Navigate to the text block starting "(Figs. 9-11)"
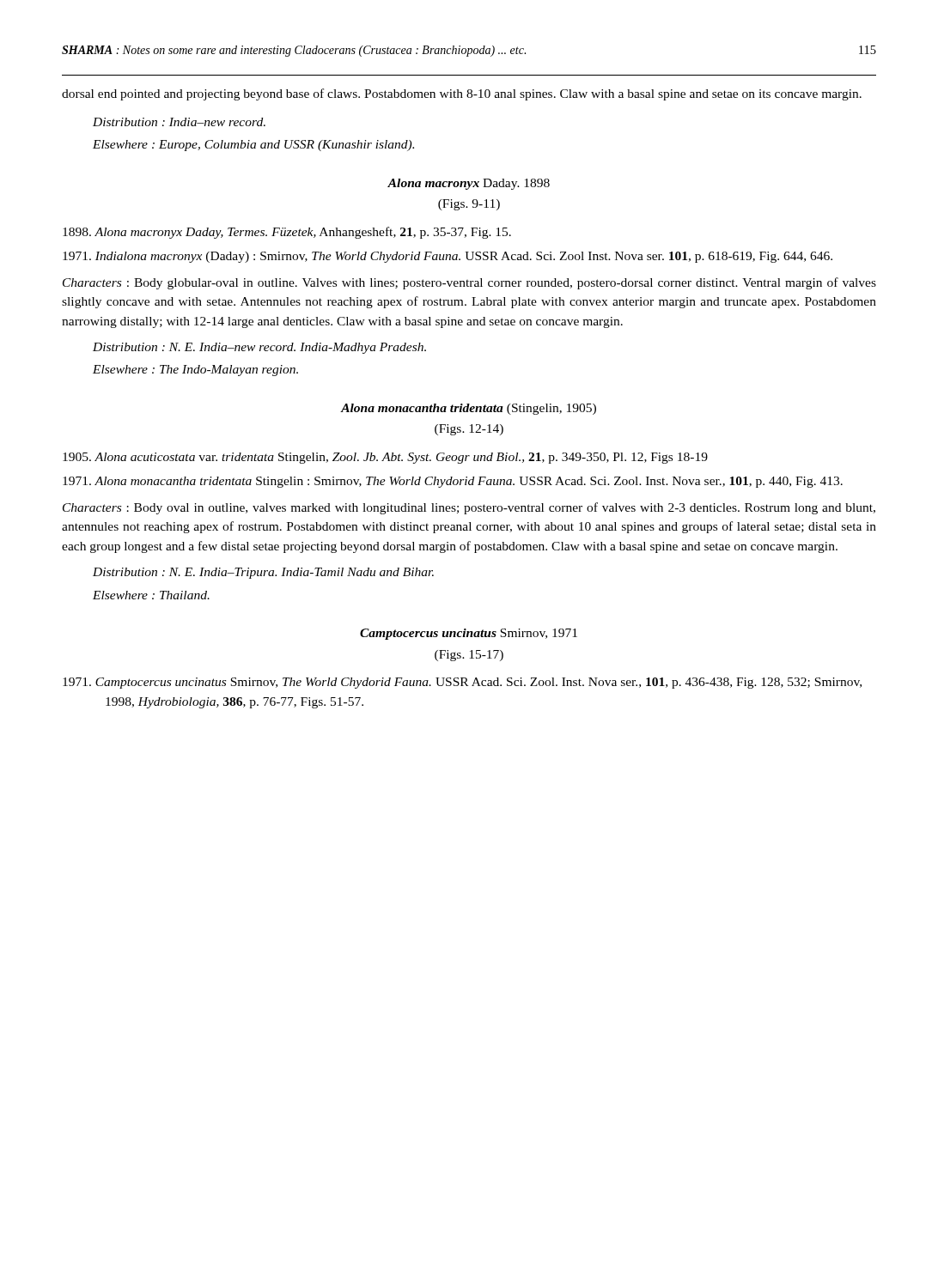 click(x=469, y=203)
